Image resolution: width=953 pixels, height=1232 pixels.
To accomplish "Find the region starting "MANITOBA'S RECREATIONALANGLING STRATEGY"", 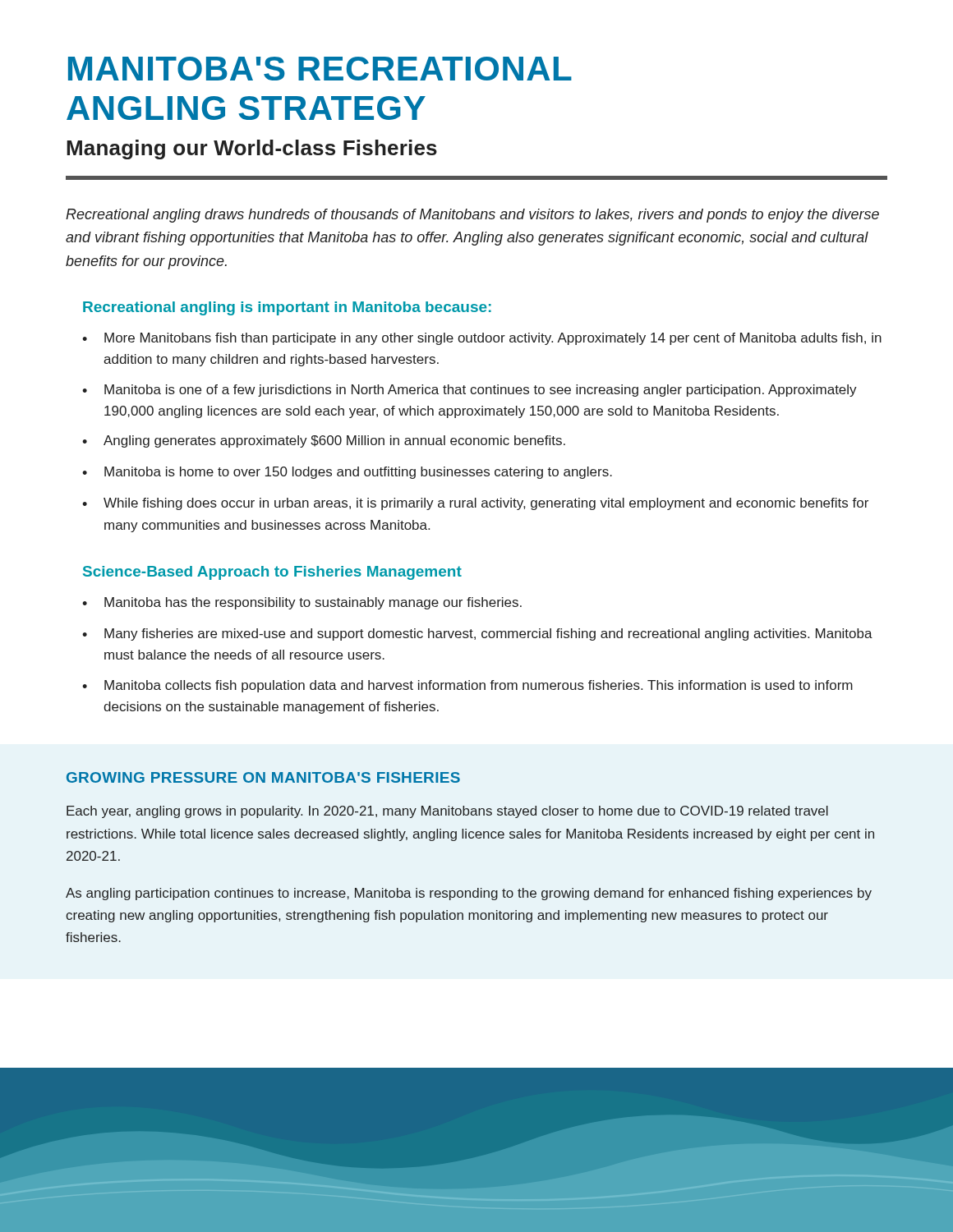I will [476, 89].
